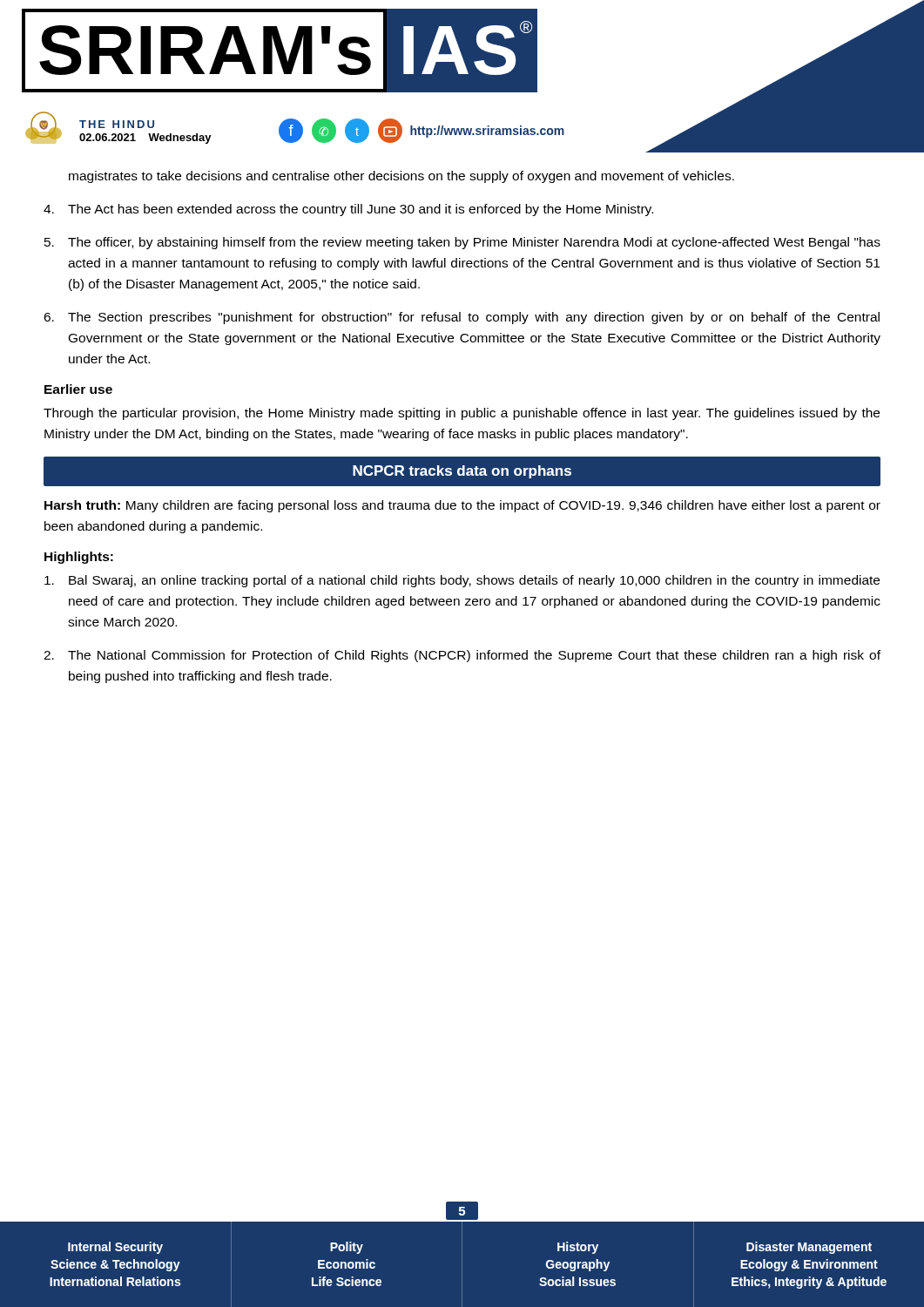Click on the list item that says "2. The National Commission for Protection of"
This screenshot has width=924, height=1307.
[462, 666]
